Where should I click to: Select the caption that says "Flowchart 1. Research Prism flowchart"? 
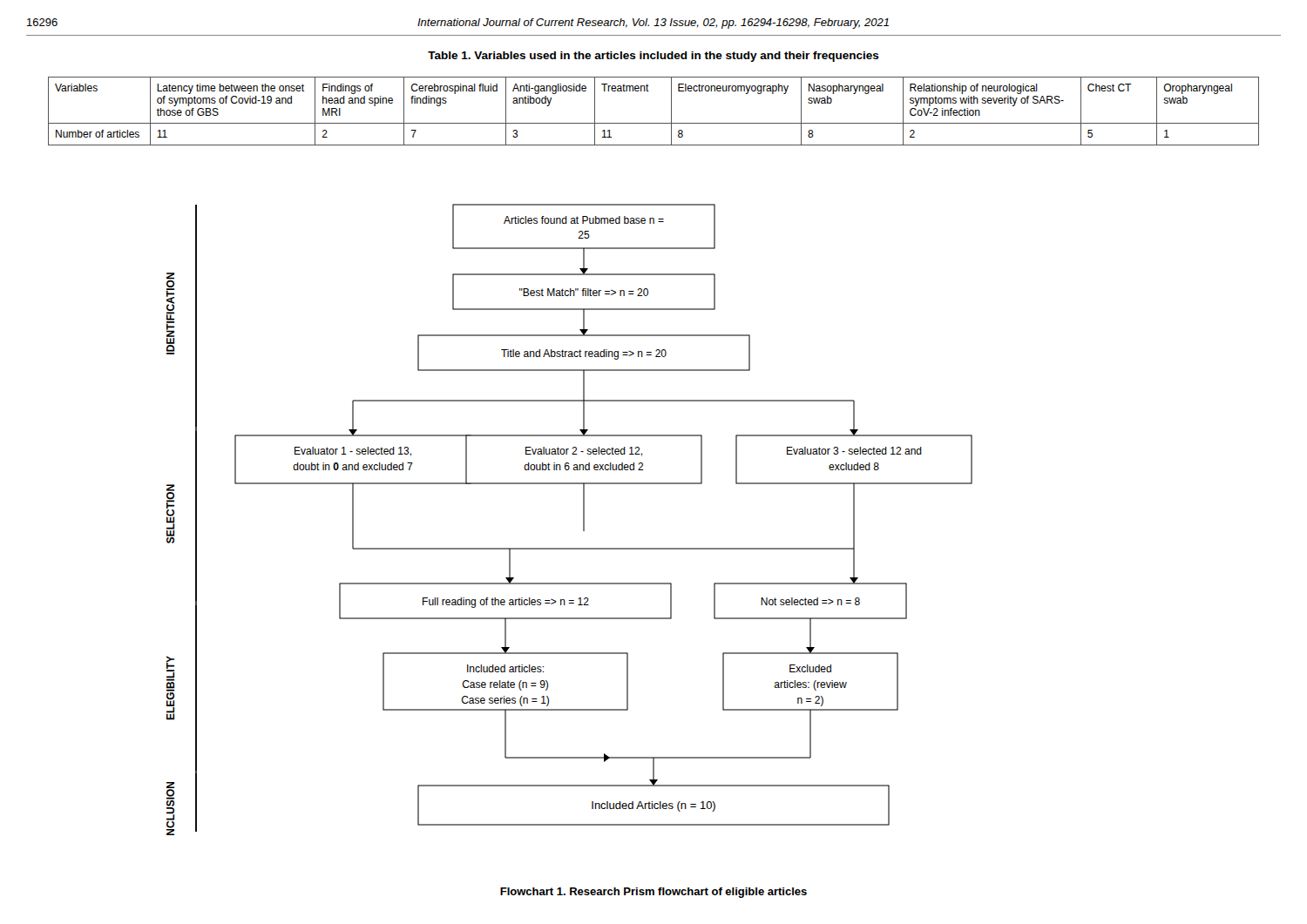coord(654,891)
